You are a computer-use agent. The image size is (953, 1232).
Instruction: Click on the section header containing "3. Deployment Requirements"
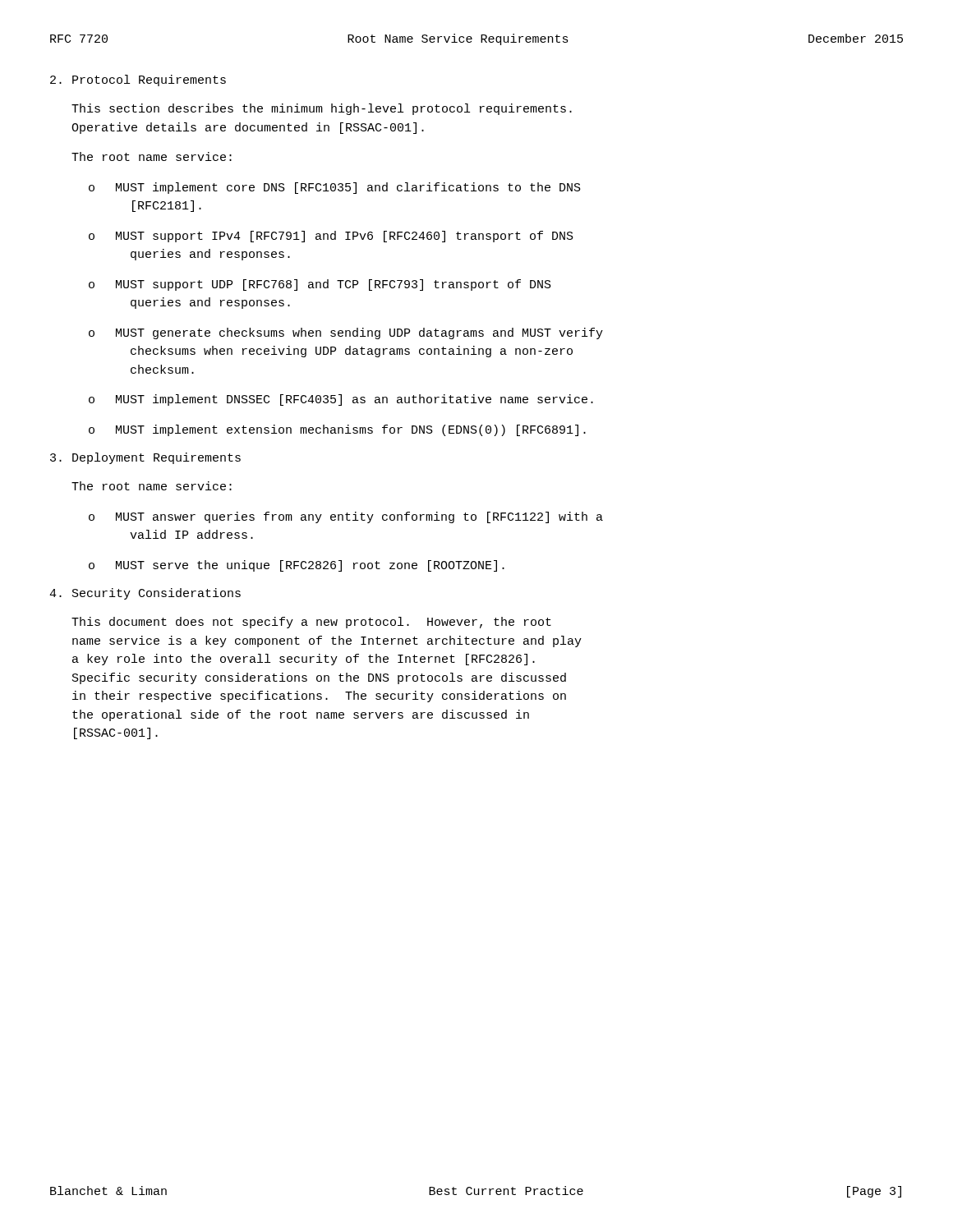tap(145, 459)
